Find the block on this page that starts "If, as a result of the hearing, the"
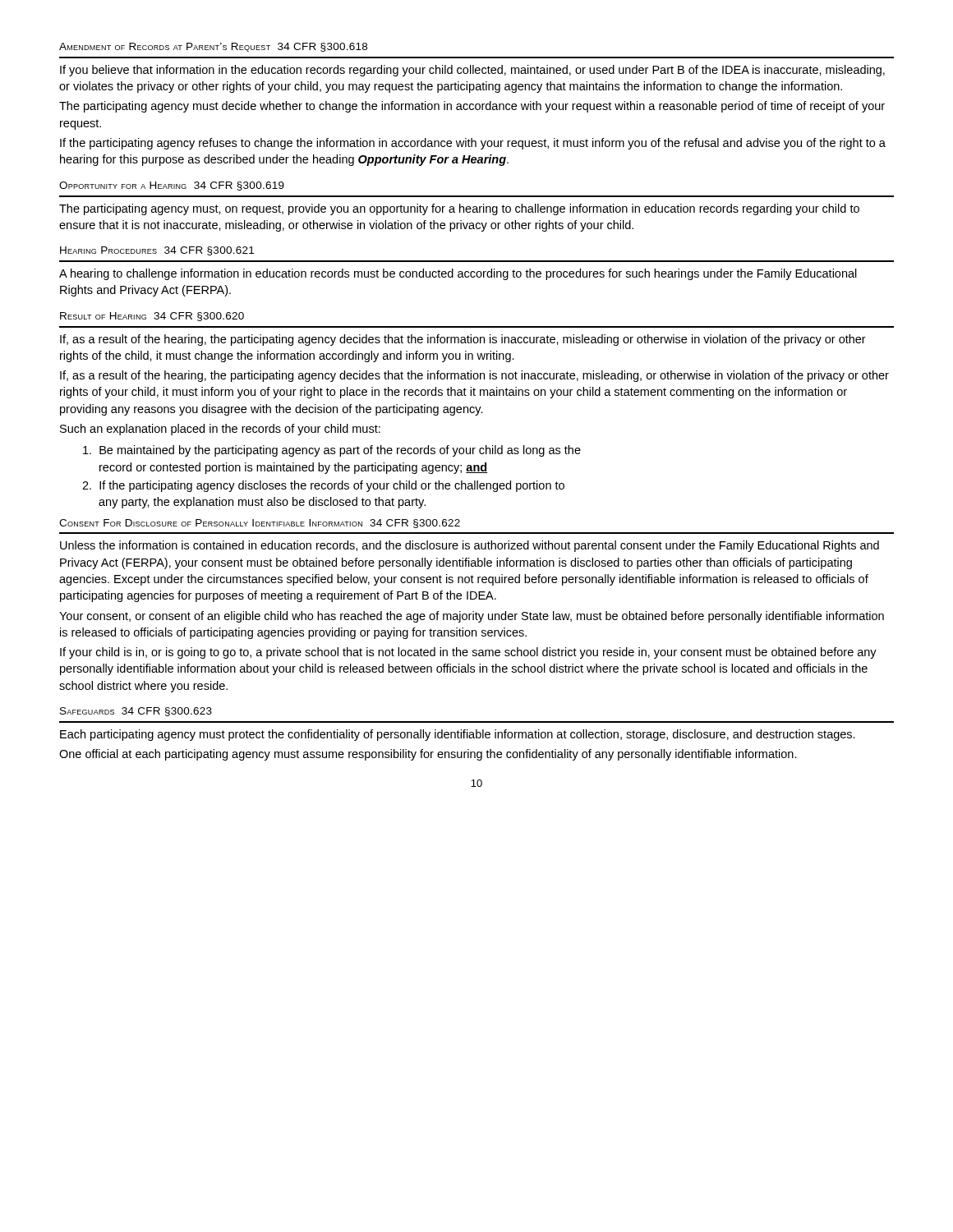Viewport: 953px width, 1232px height. click(x=476, y=384)
